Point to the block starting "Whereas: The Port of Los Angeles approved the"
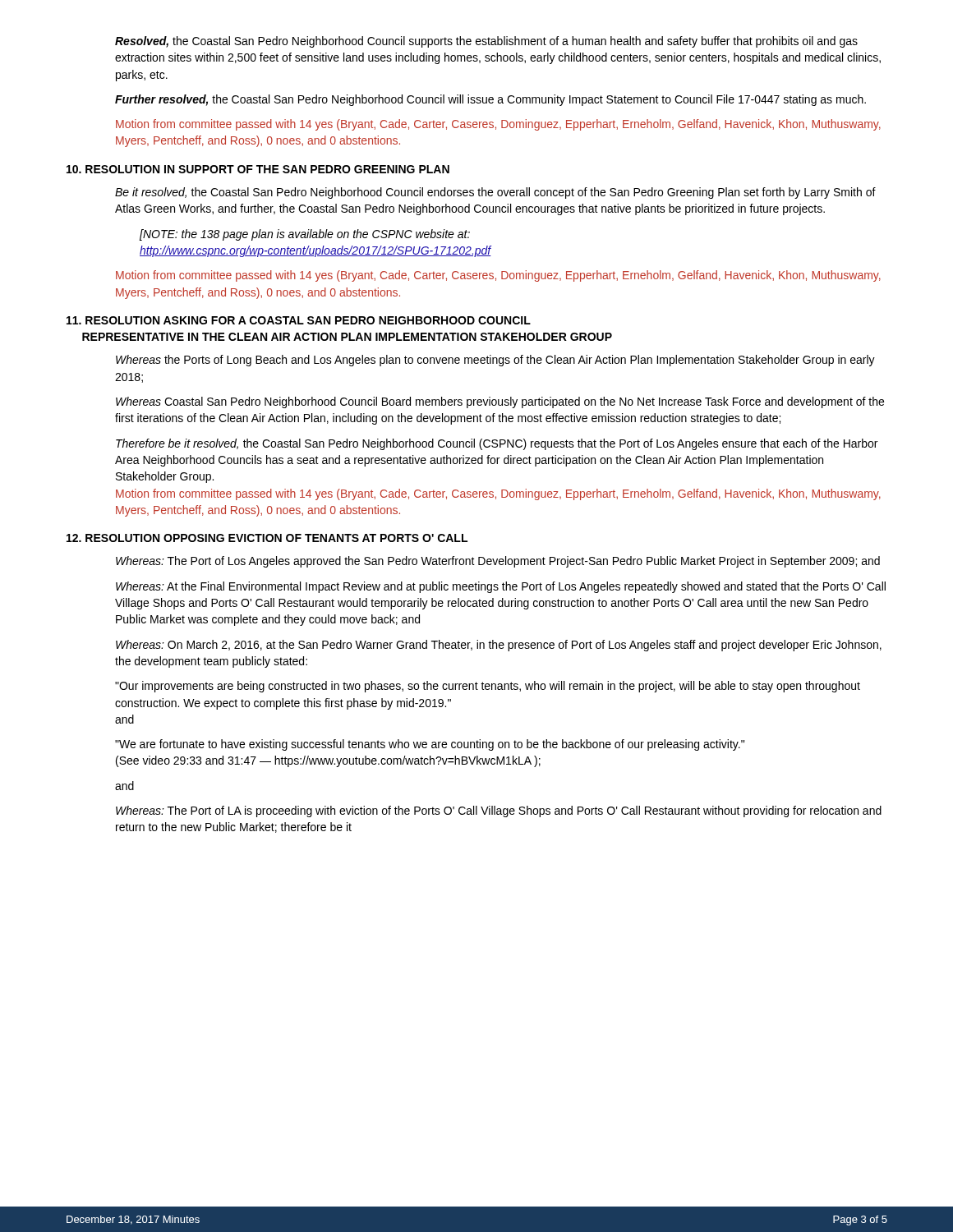This screenshot has width=953, height=1232. pyautogui.click(x=501, y=561)
